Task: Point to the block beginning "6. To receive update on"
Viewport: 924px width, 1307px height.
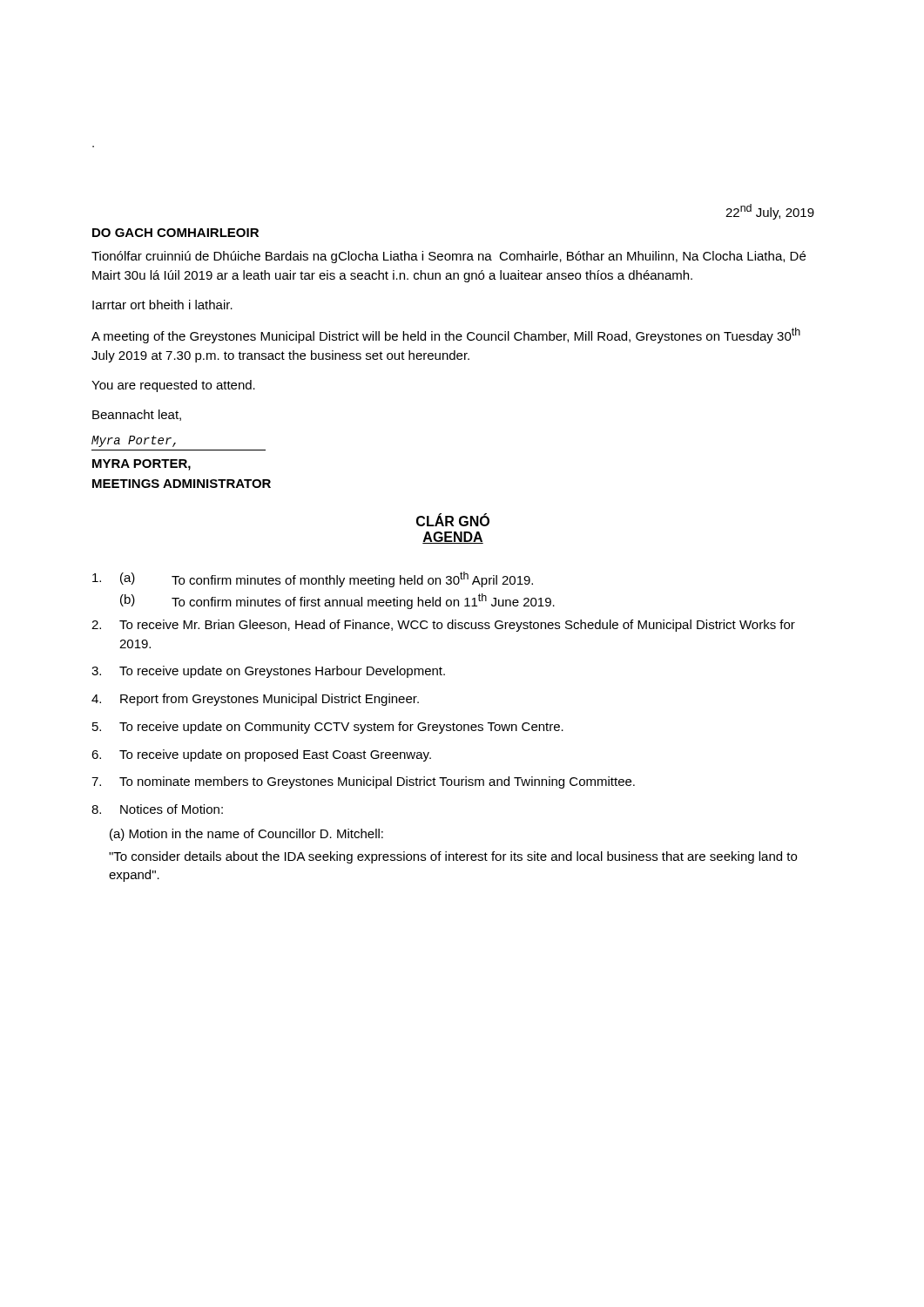Action: pyautogui.click(x=261, y=755)
